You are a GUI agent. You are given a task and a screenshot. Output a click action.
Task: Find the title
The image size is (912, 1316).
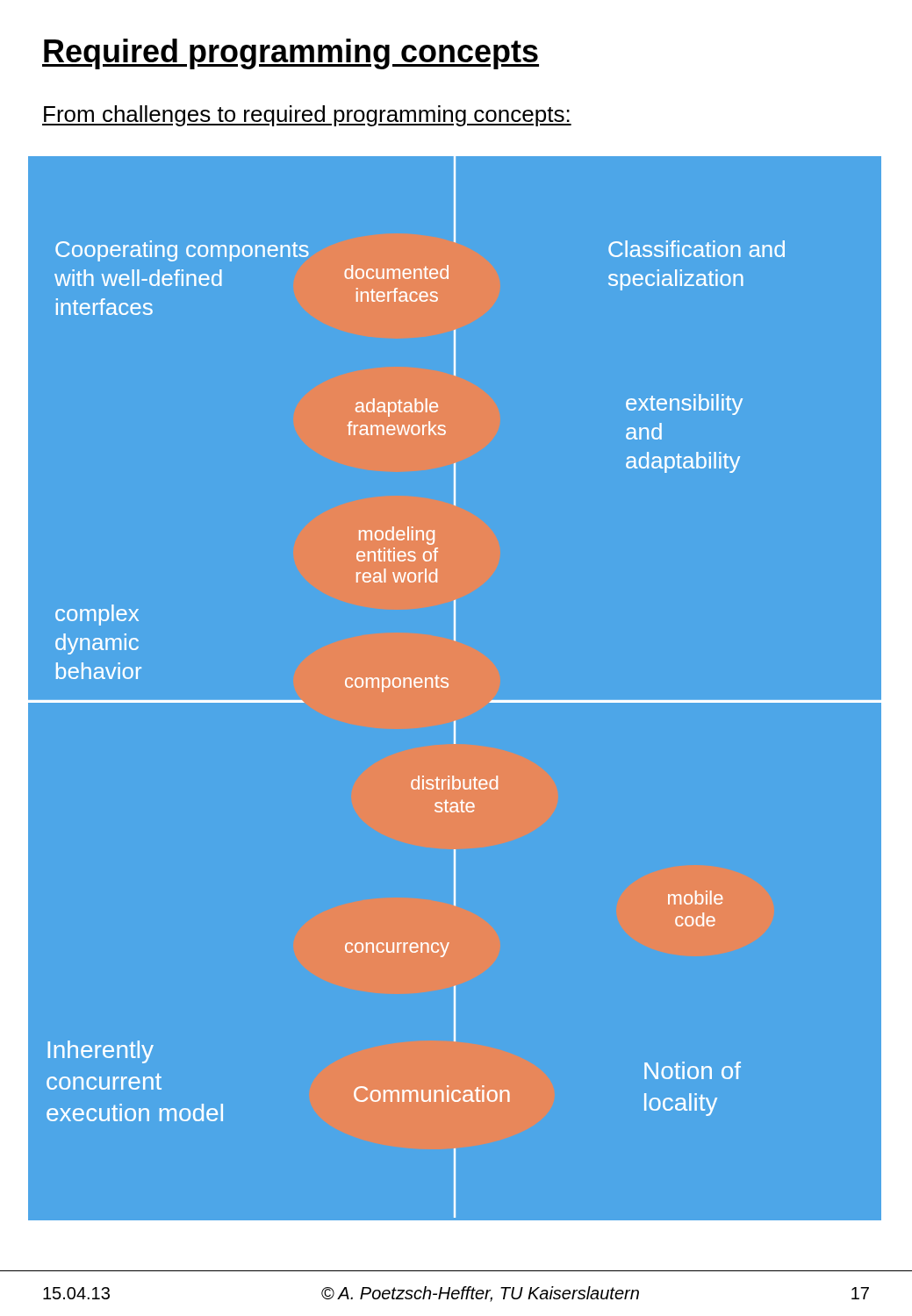coord(291,51)
